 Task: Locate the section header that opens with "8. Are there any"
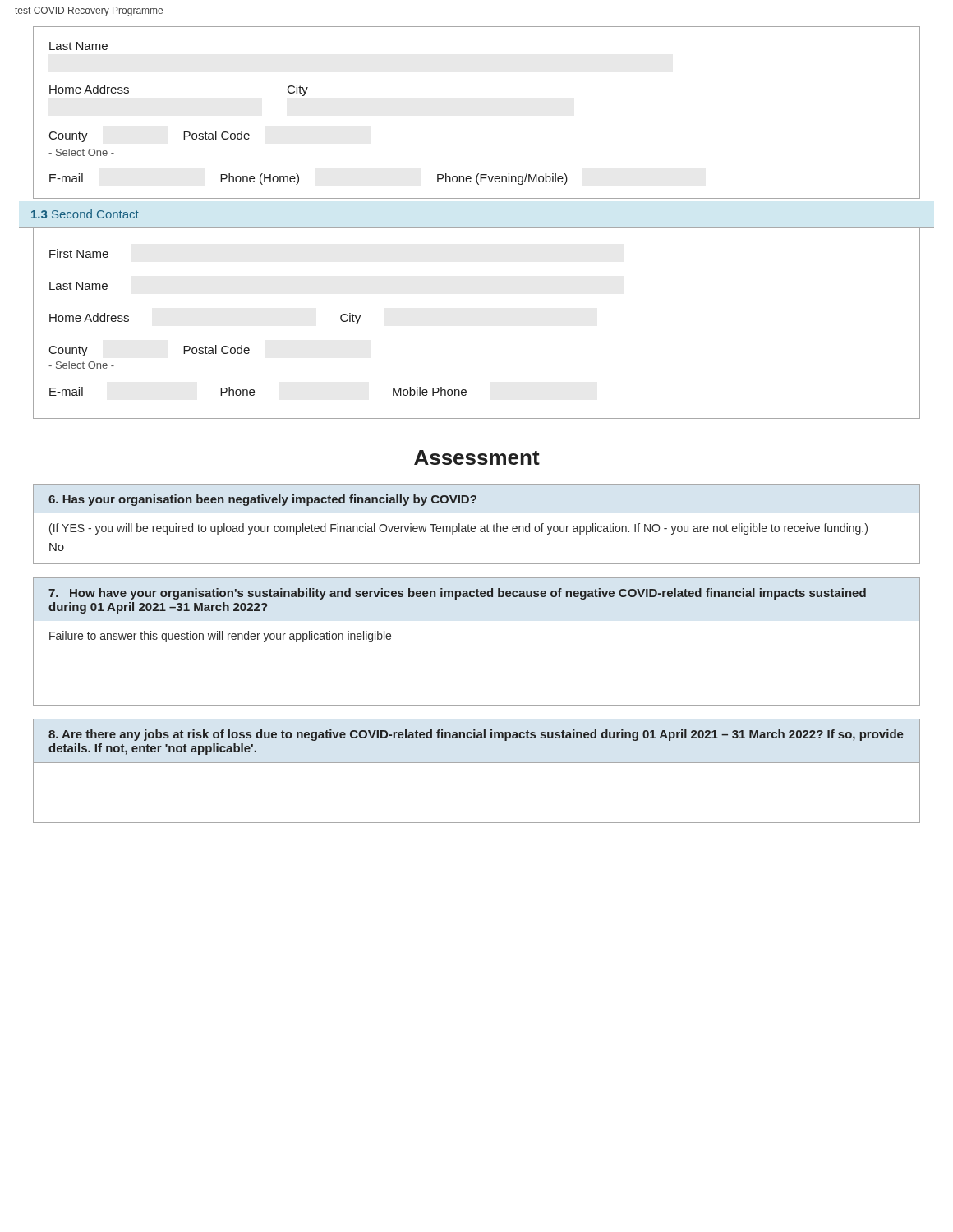(x=476, y=741)
